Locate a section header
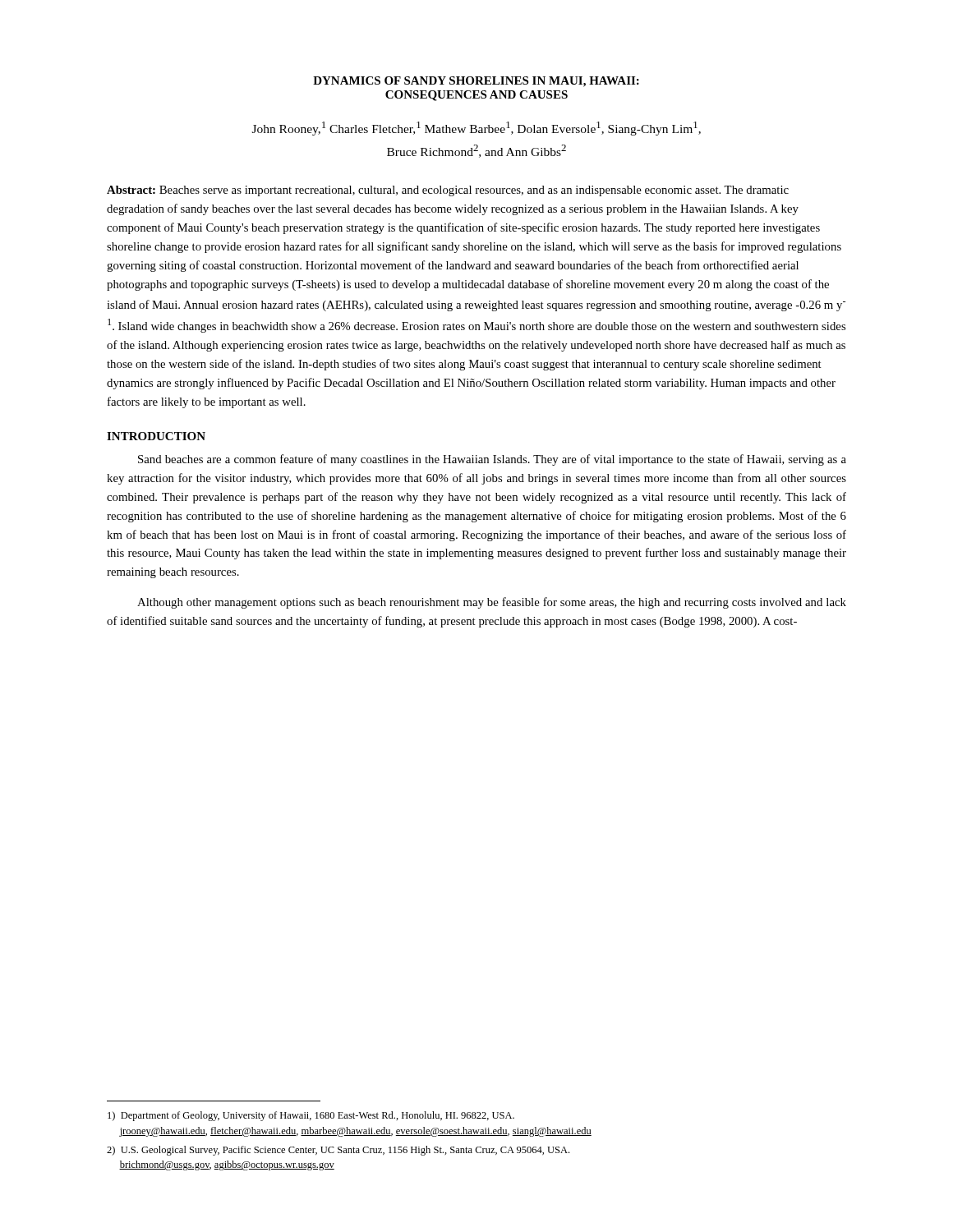 [x=156, y=436]
